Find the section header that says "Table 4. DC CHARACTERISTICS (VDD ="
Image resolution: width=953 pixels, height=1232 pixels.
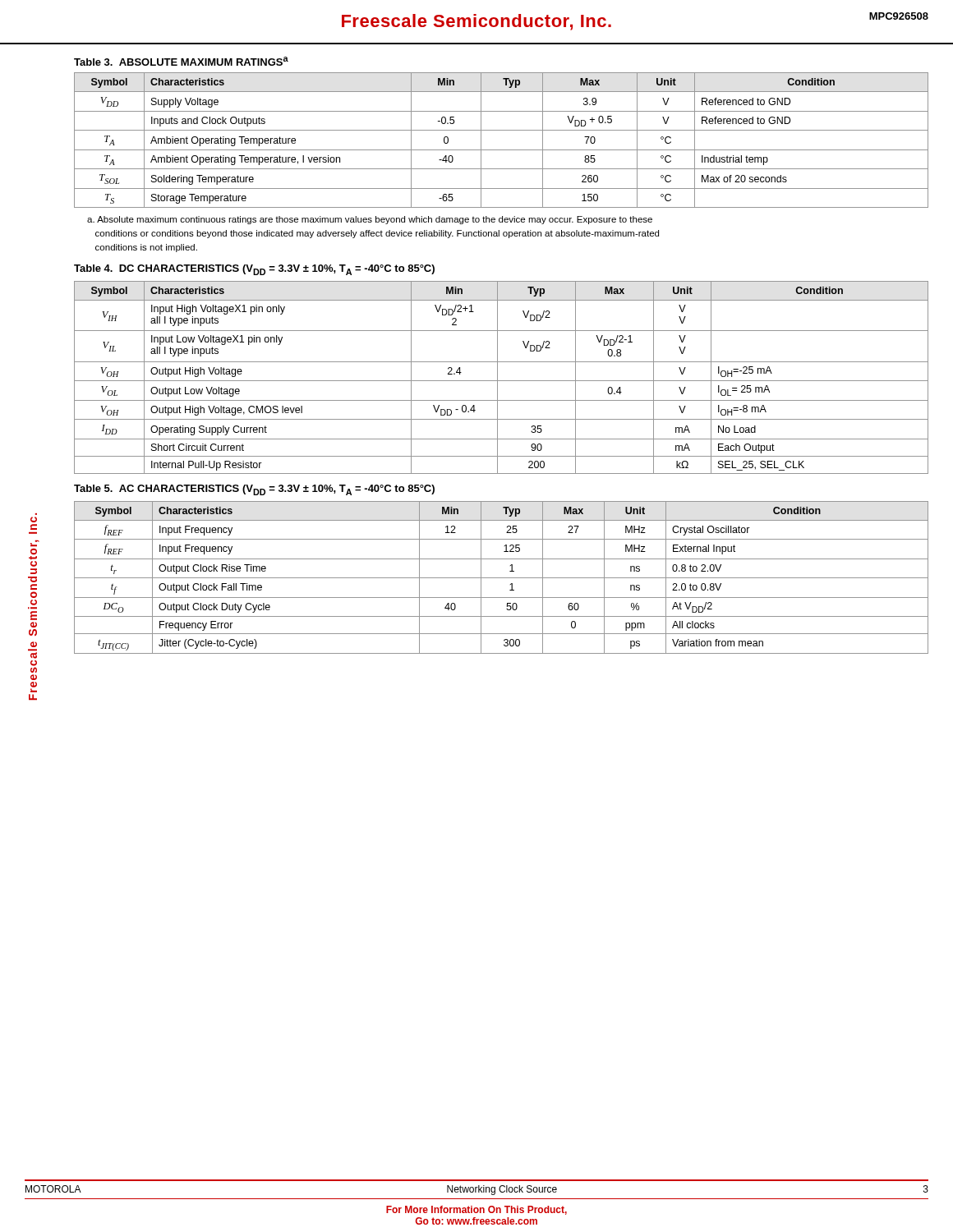(254, 270)
